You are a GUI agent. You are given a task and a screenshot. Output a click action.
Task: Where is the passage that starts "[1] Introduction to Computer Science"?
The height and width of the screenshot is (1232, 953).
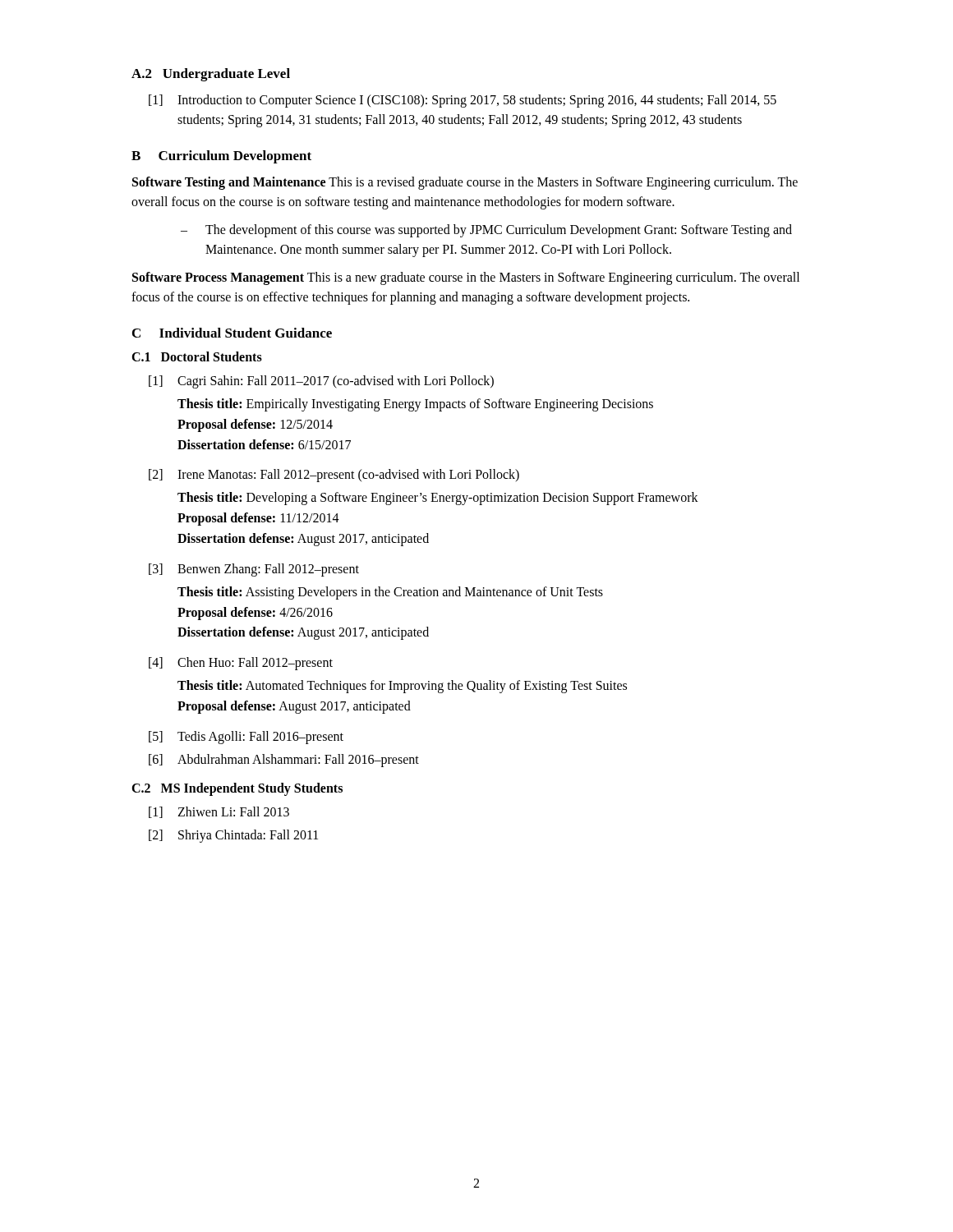[x=485, y=110]
